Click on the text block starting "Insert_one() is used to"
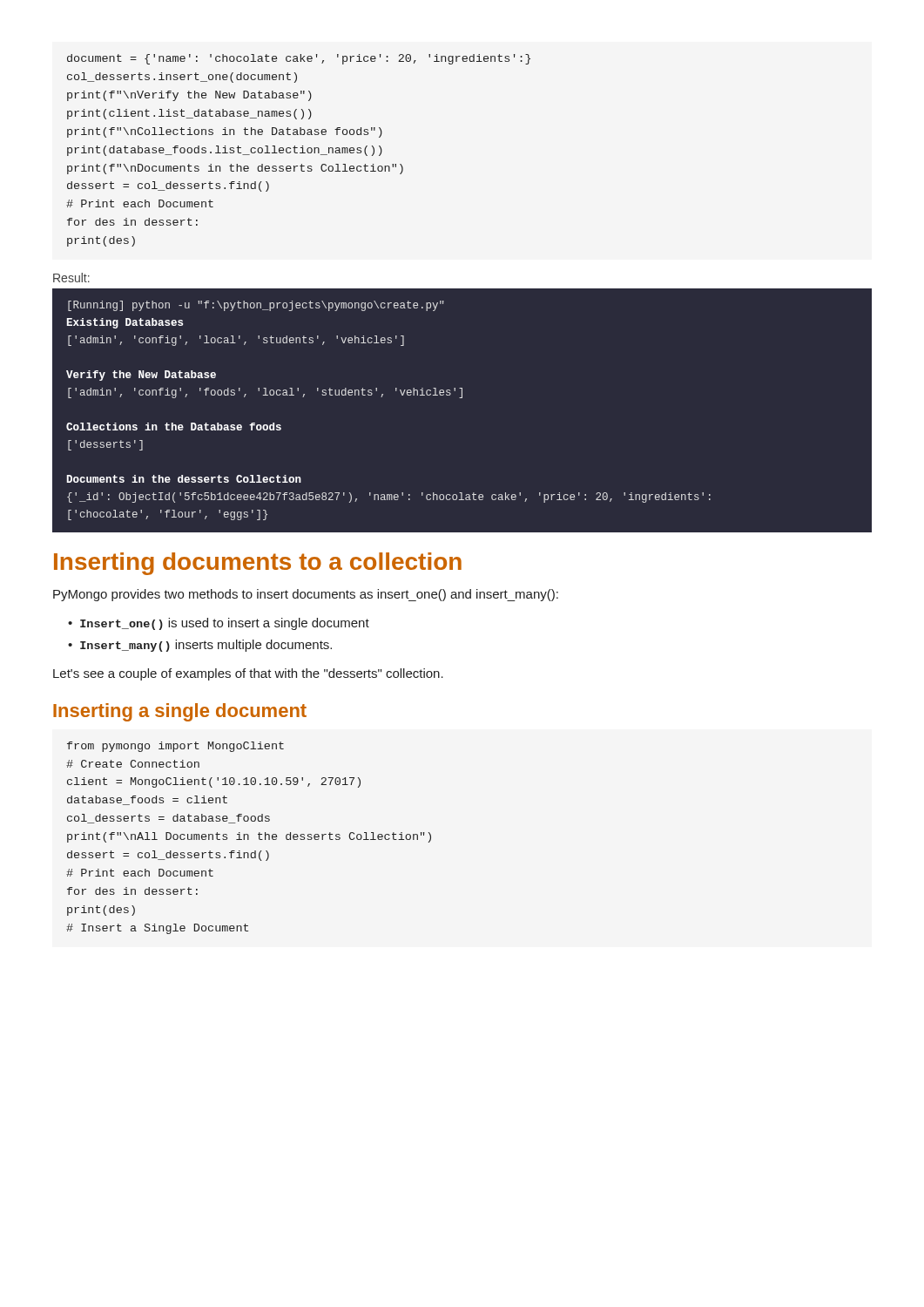This screenshot has width=924, height=1307. pos(219,624)
